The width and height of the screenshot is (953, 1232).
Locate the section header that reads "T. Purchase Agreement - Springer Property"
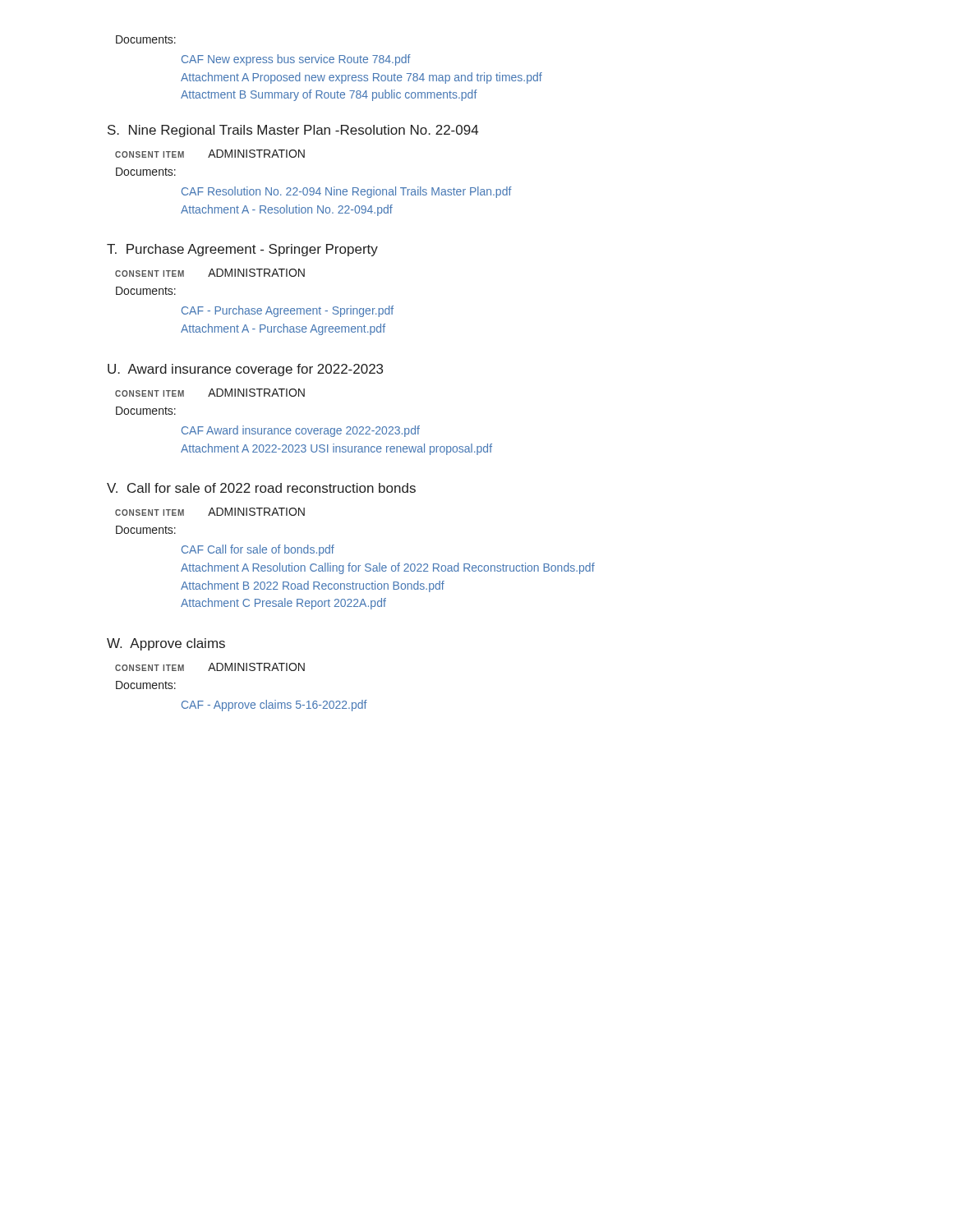(x=242, y=250)
